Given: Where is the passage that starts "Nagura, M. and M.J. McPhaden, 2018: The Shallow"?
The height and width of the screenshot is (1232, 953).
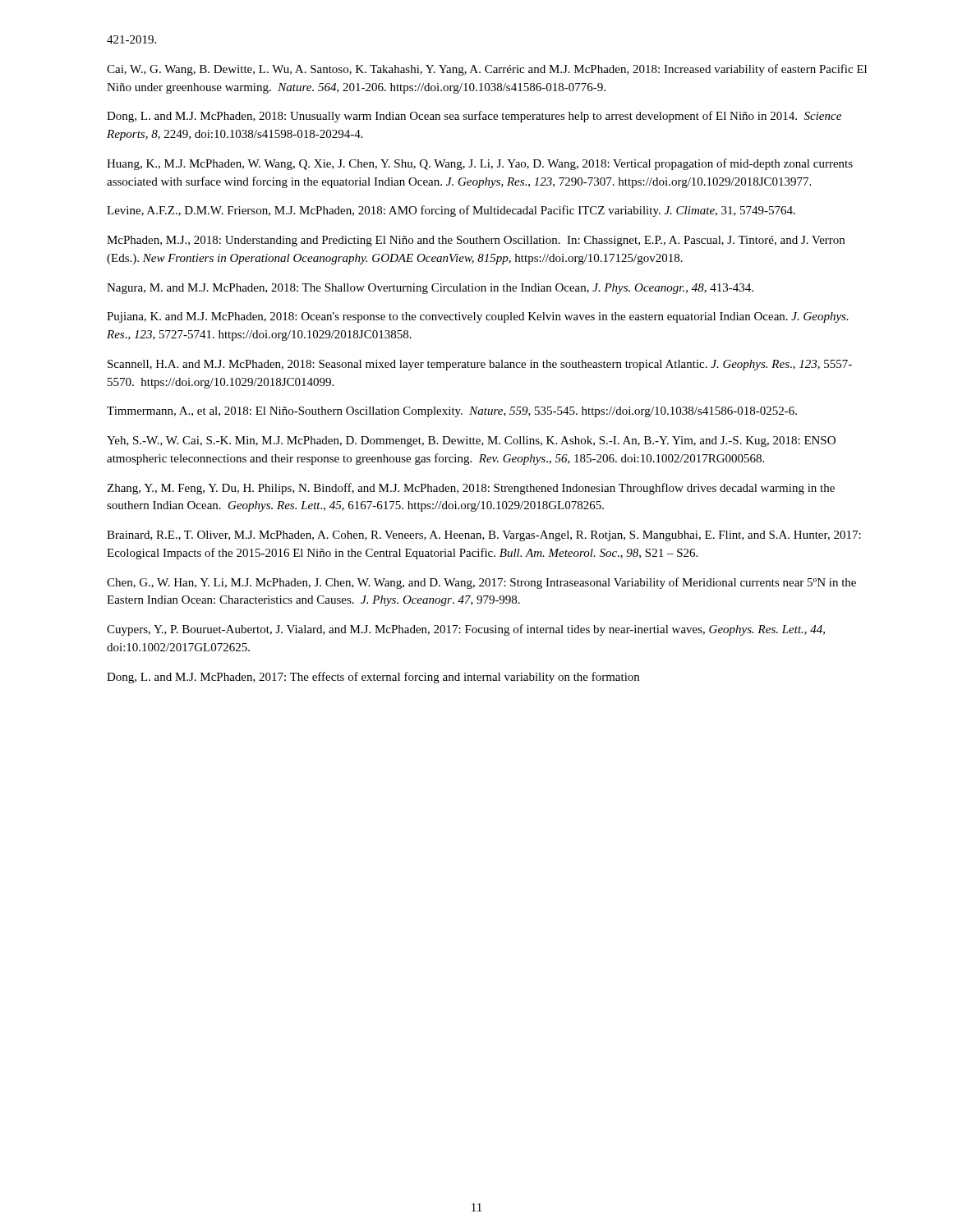Looking at the screenshot, I should coord(476,288).
